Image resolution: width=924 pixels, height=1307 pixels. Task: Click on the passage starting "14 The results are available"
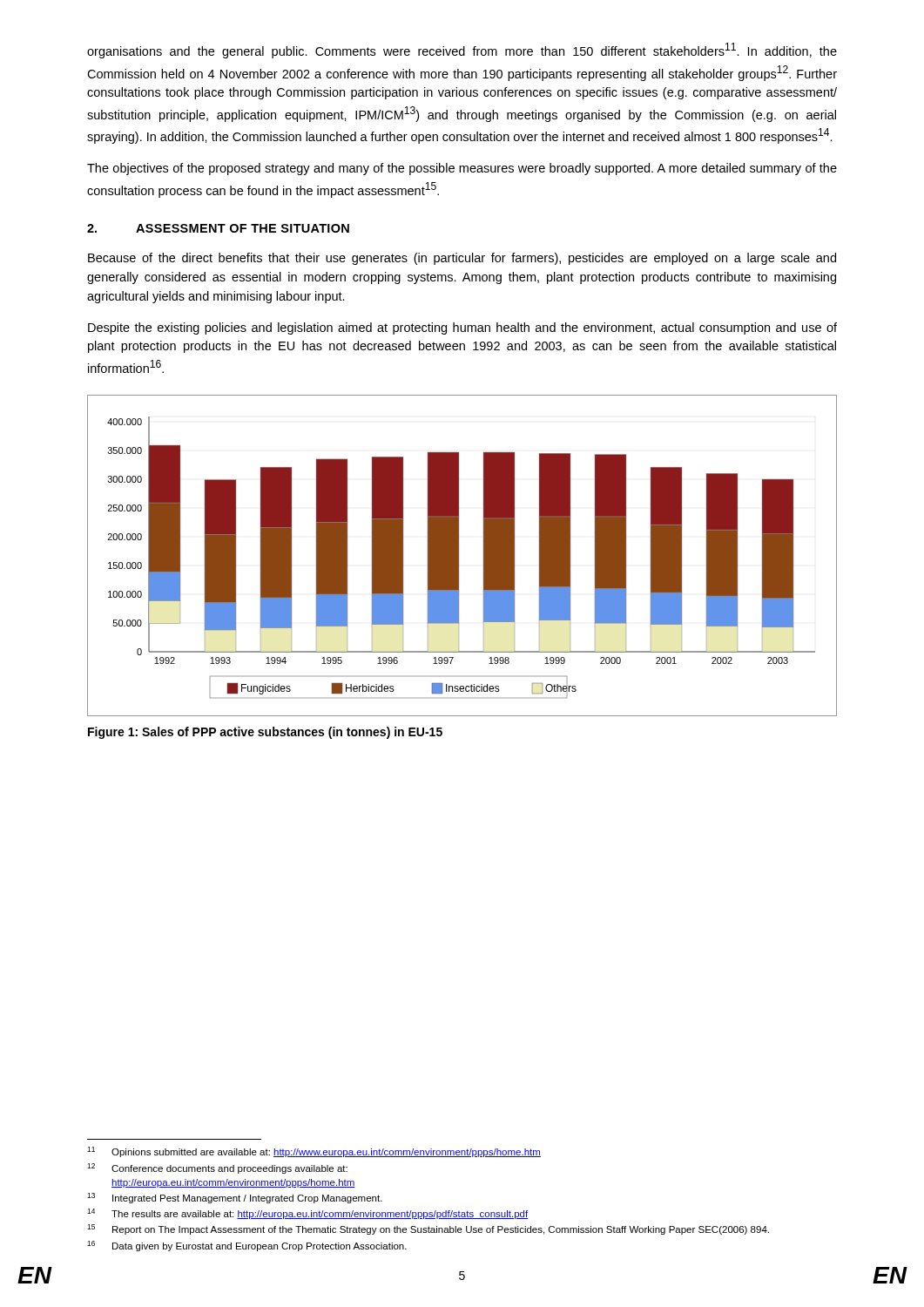click(462, 1214)
